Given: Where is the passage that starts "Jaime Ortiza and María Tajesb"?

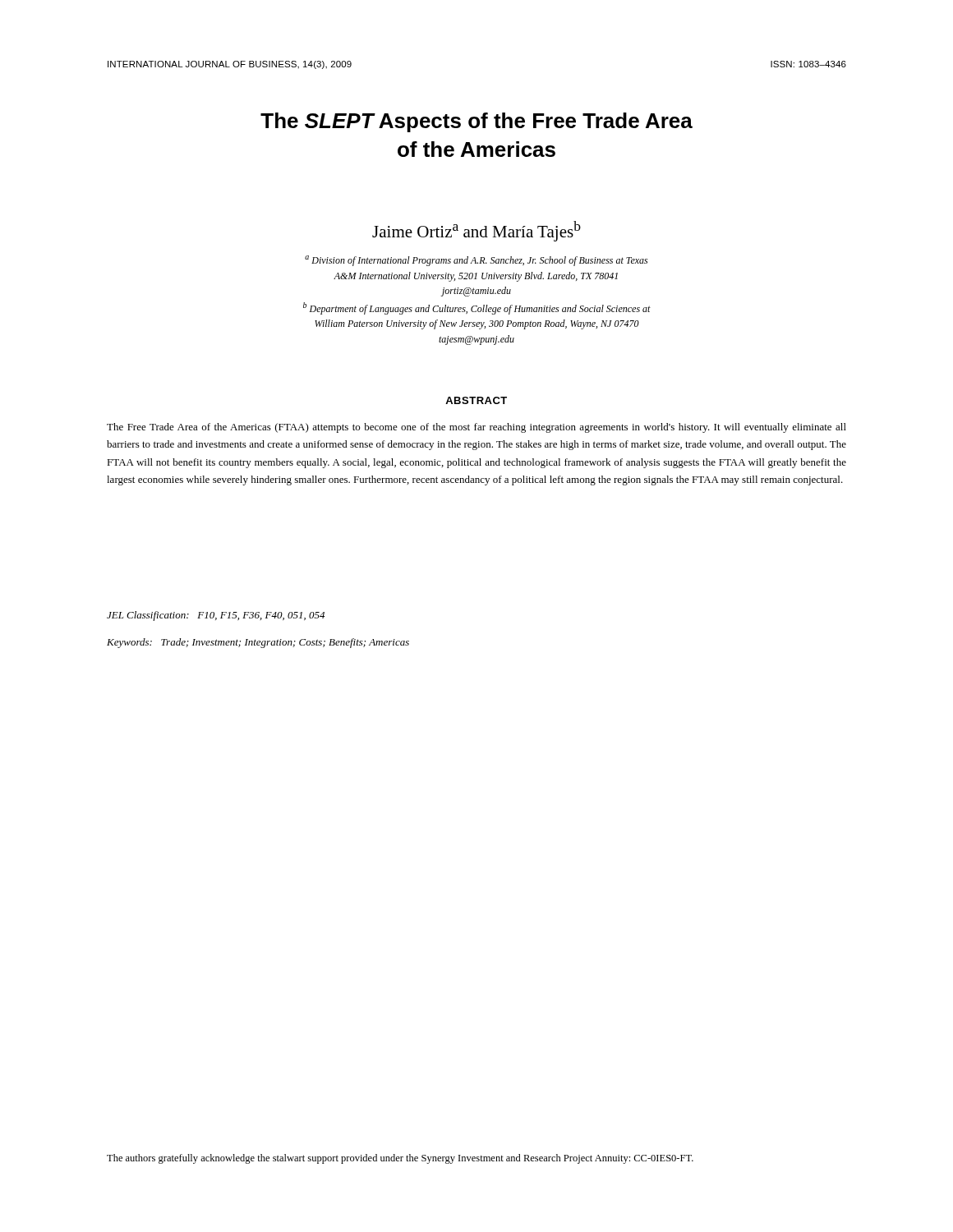Looking at the screenshot, I should click(476, 282).
